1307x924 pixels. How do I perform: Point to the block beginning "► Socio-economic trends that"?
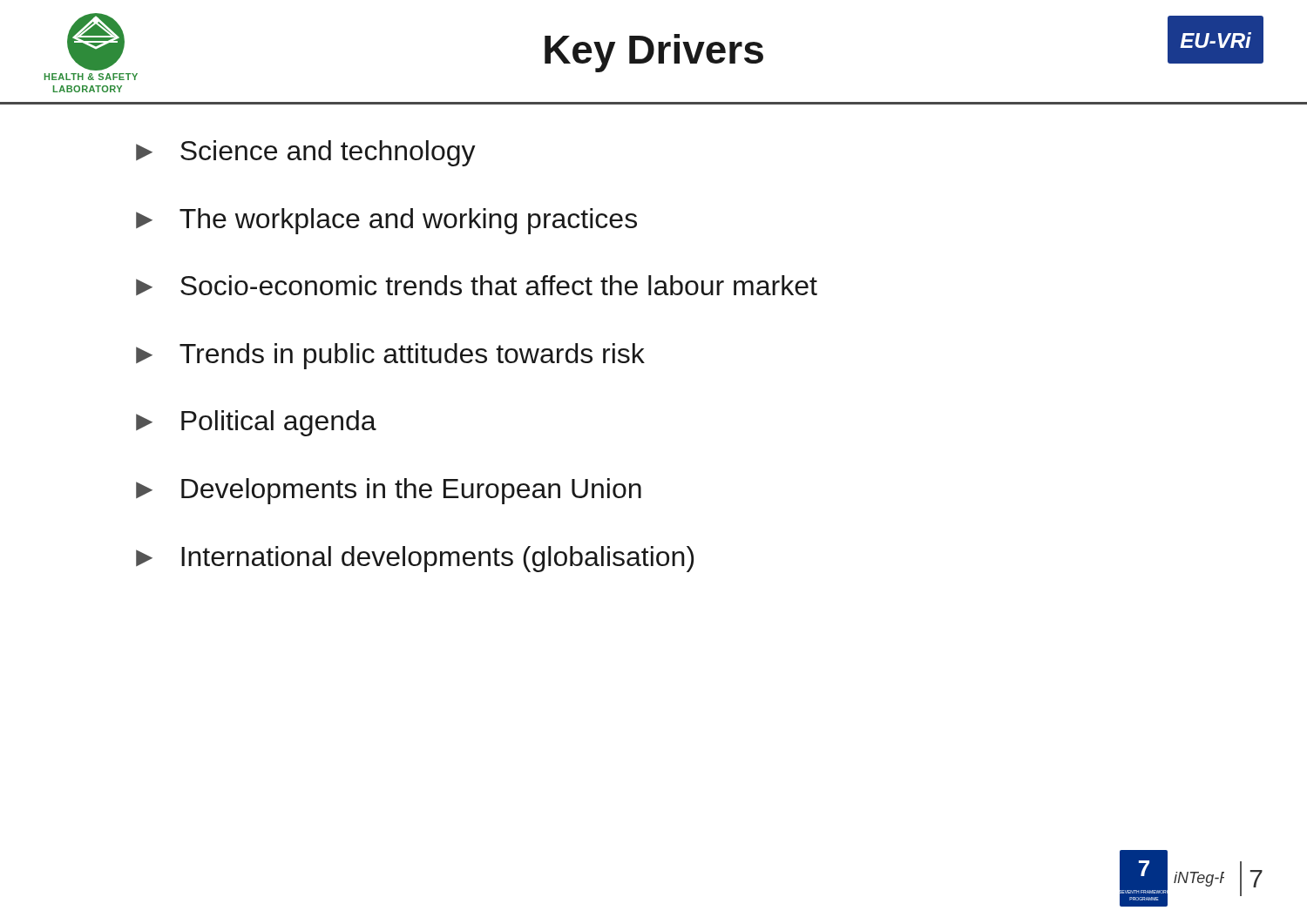(x=474, y=287)
